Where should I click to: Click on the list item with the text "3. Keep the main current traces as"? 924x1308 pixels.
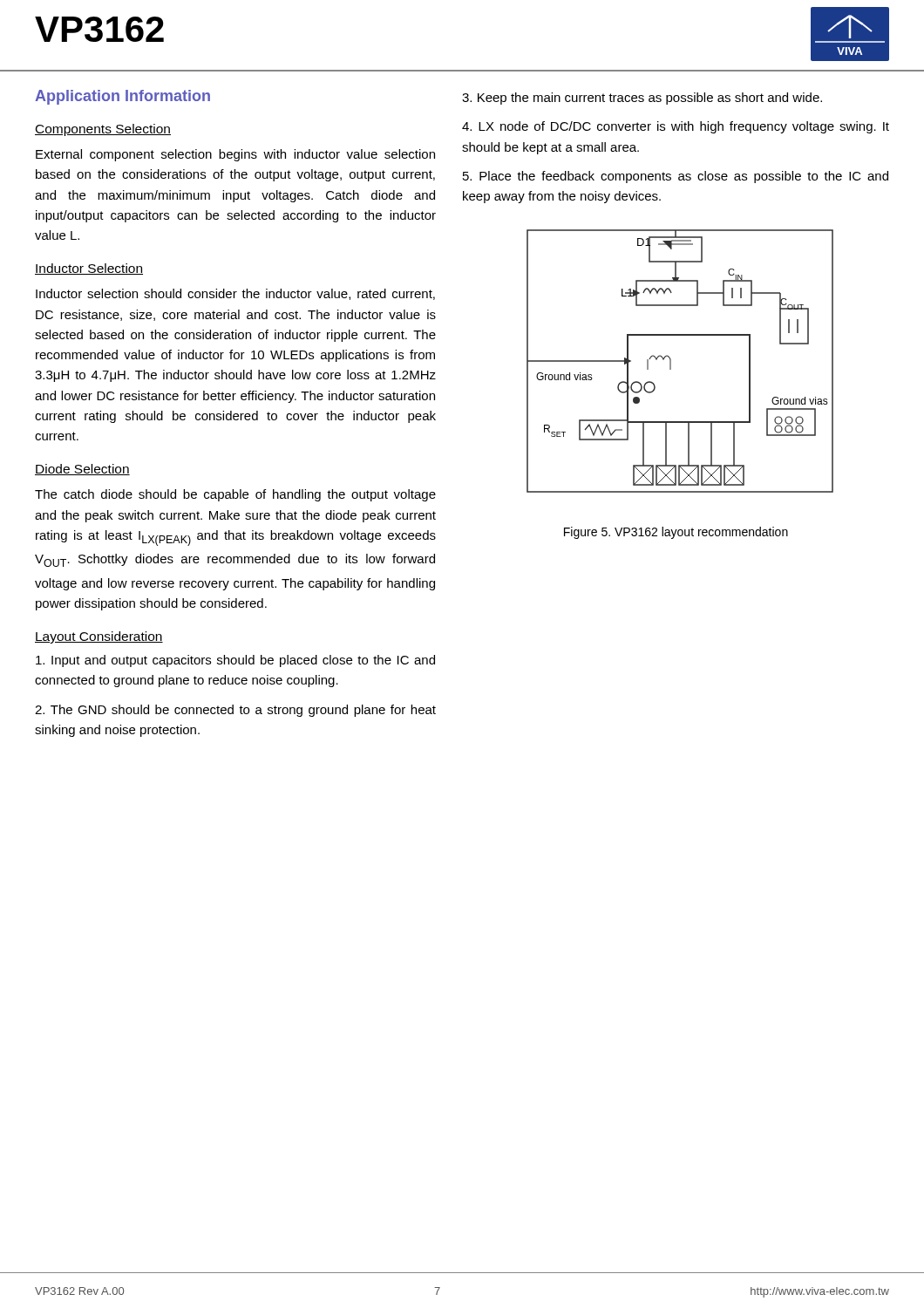[x=643, y=97]
